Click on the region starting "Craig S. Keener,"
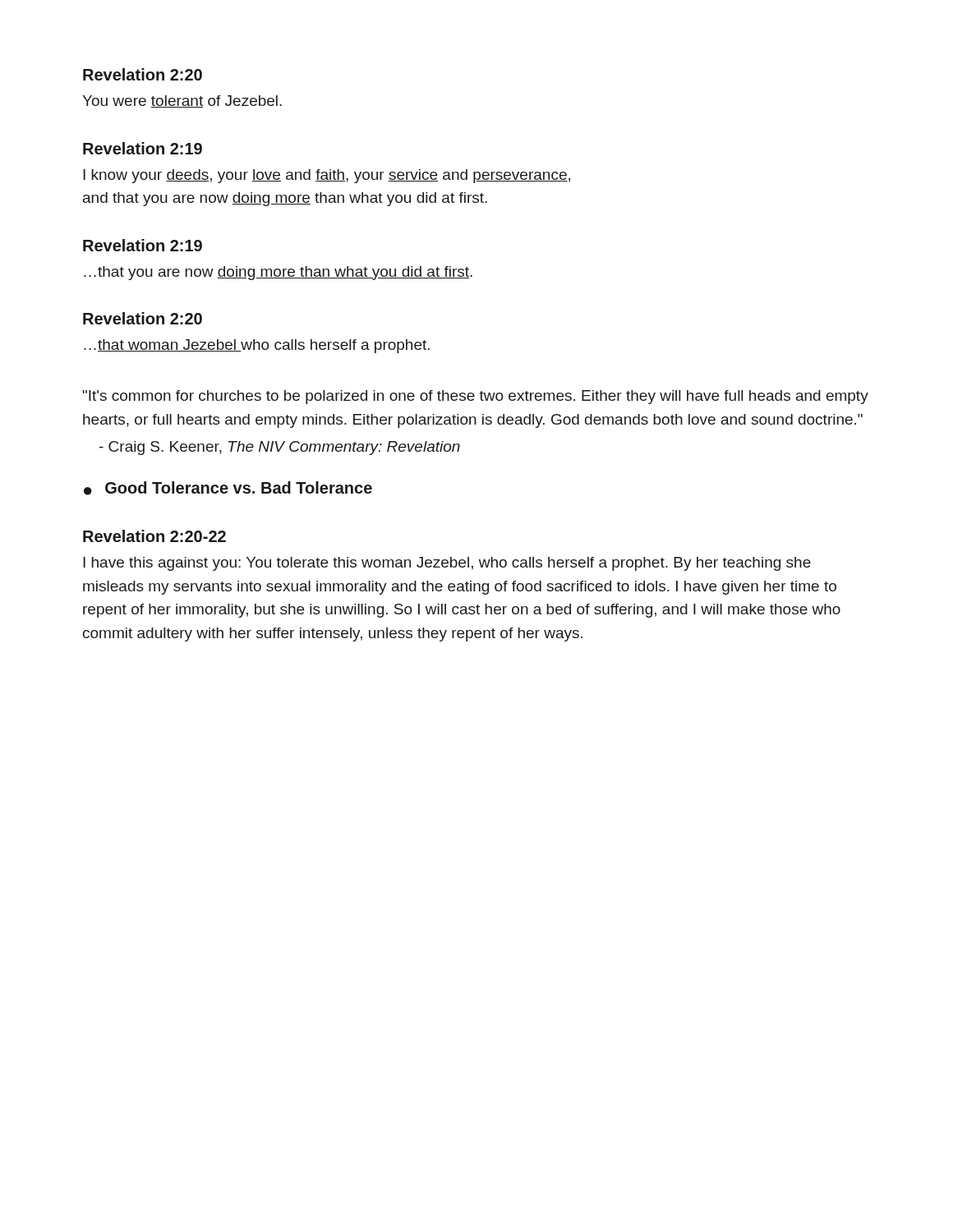This screenshot has width=953, height=1232. pos(279,447)
